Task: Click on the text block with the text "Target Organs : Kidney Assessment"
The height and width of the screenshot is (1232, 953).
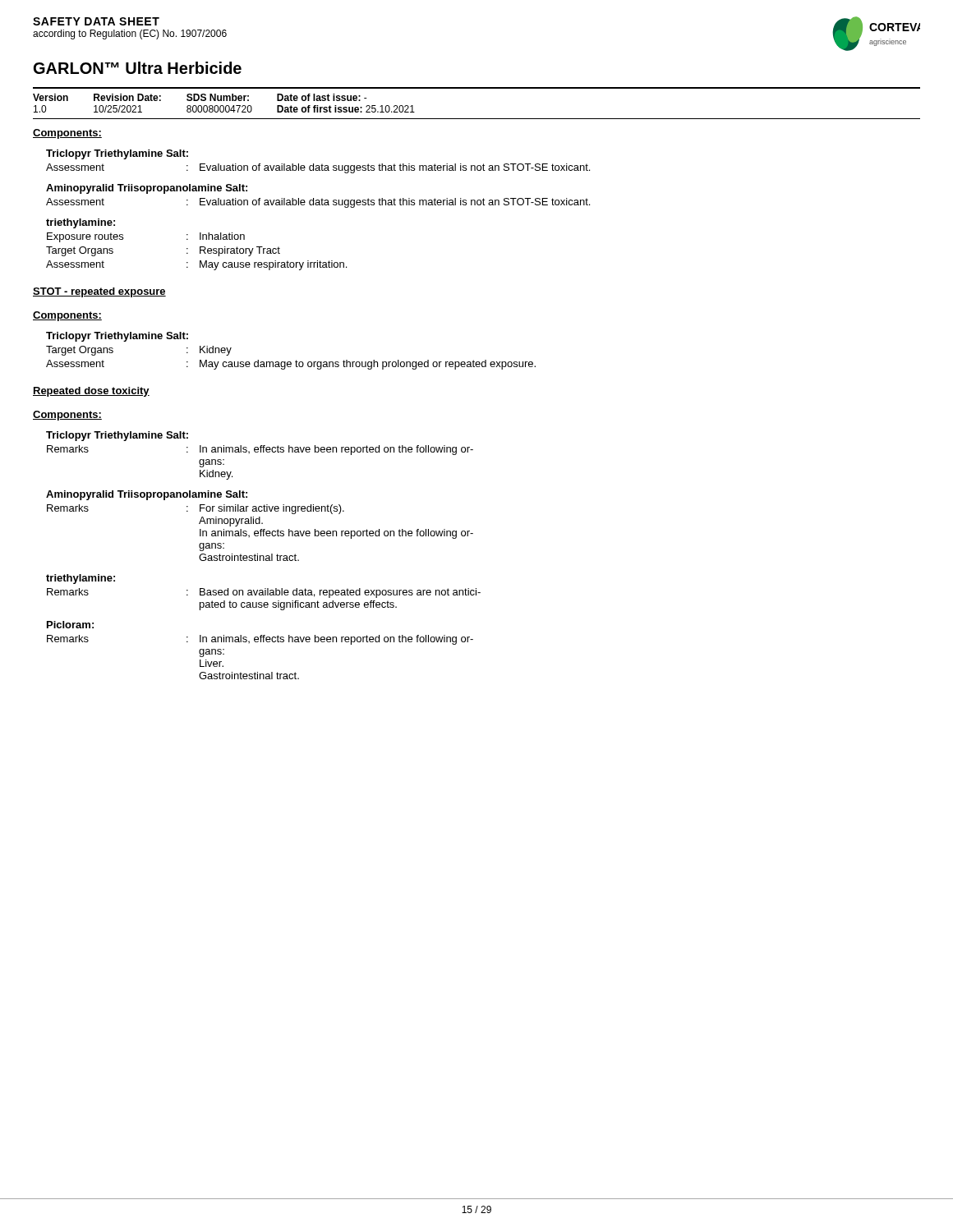Action: tap(483, 356)
